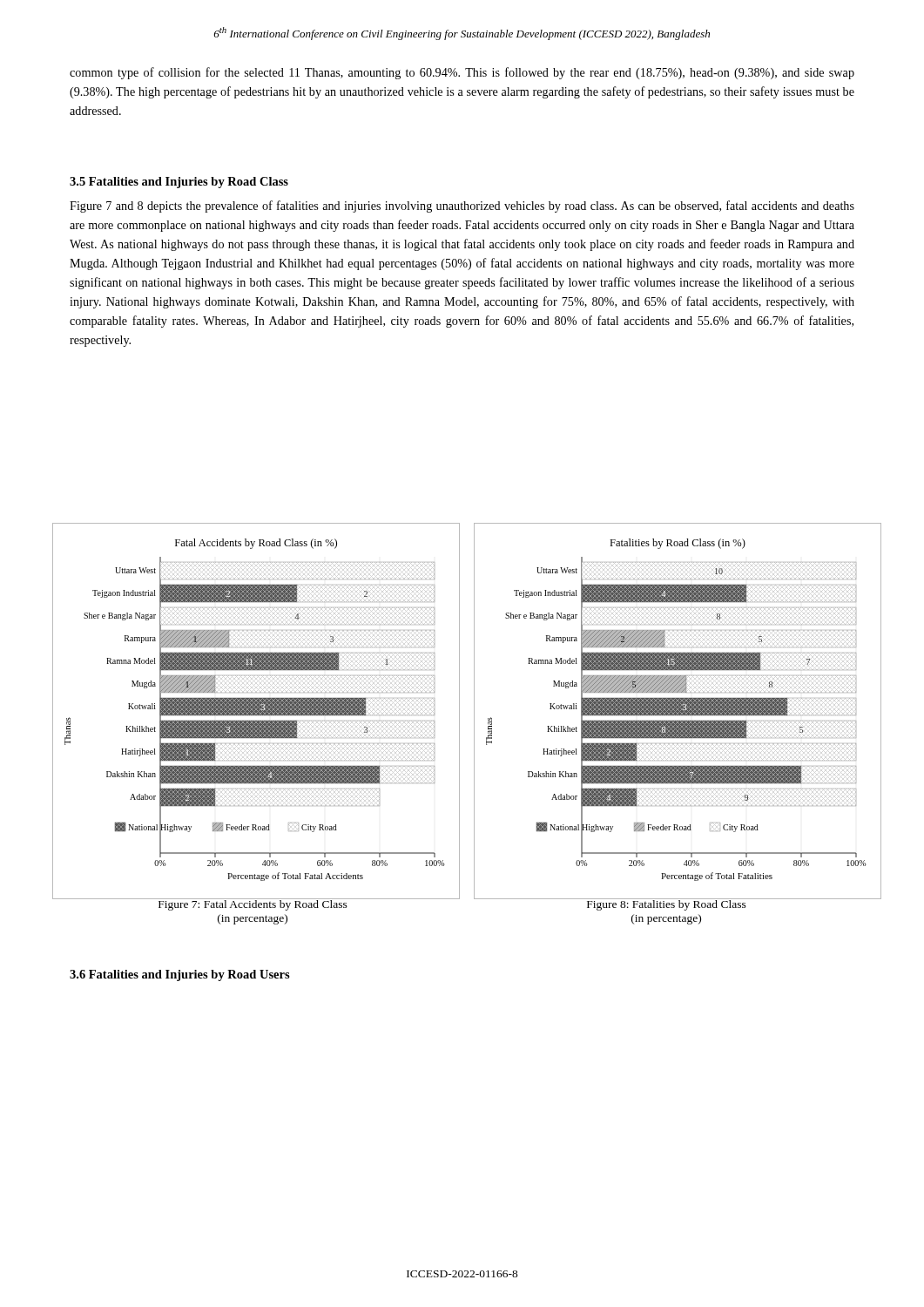924x1307 pixels.
Task: Point to the block beginning "Figure 7 and 8 depicts the prevalence of"
Action: [x=462, y=273]
